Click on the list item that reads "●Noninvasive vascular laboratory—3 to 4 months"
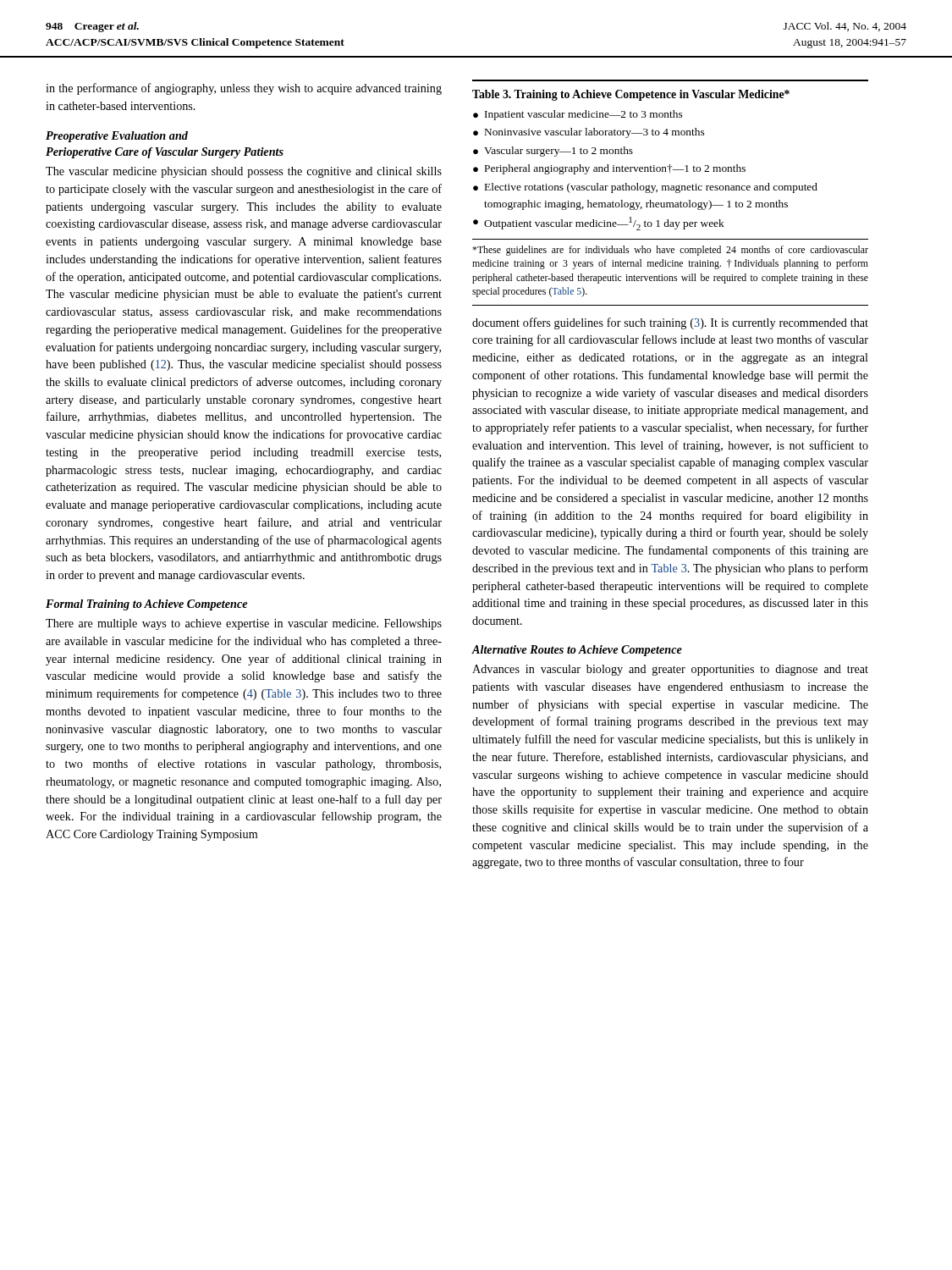Viewport: 952px width, 1270px height. pos(588,133)
